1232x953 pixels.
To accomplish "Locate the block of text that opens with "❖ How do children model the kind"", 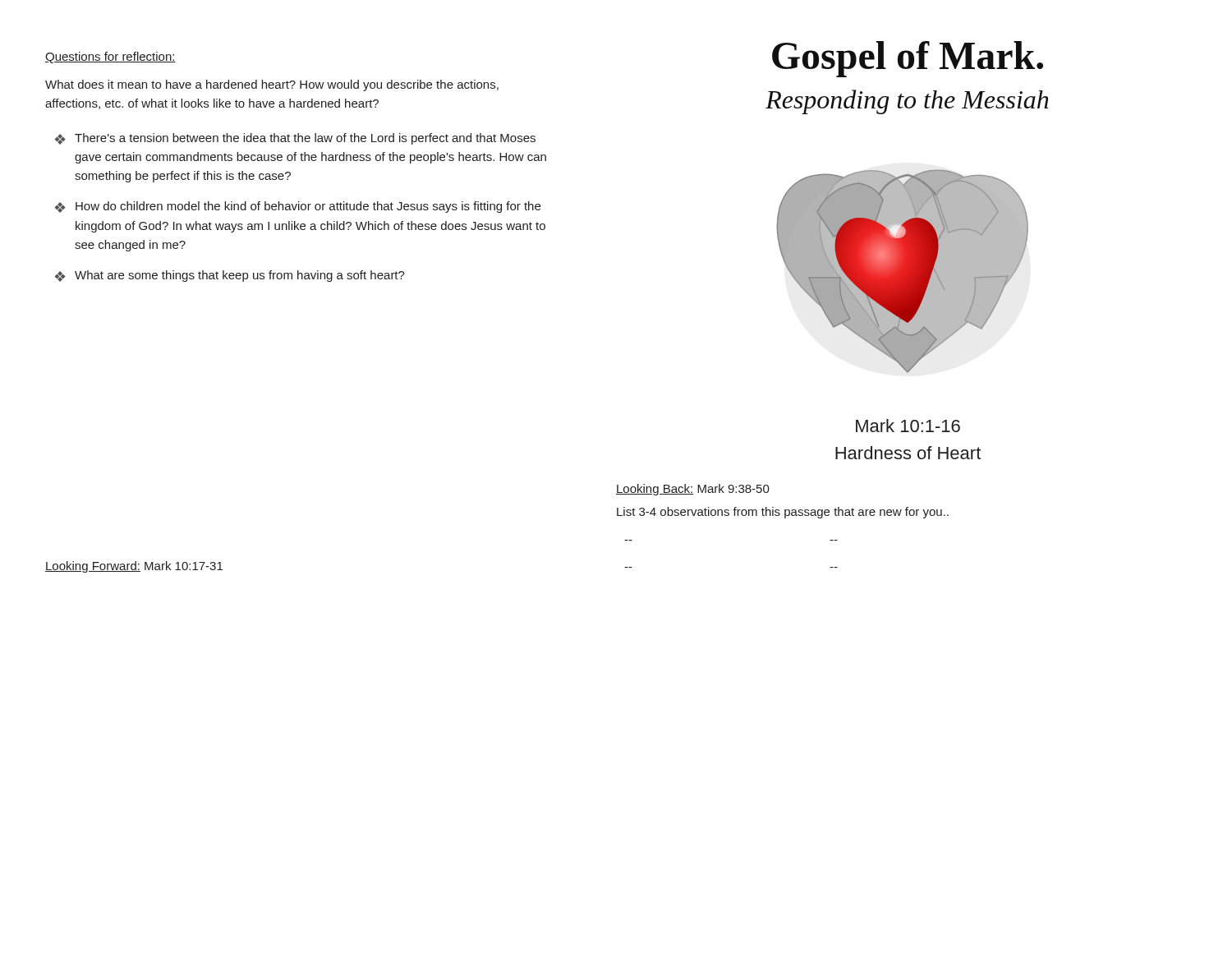I will tap(304, 225).
